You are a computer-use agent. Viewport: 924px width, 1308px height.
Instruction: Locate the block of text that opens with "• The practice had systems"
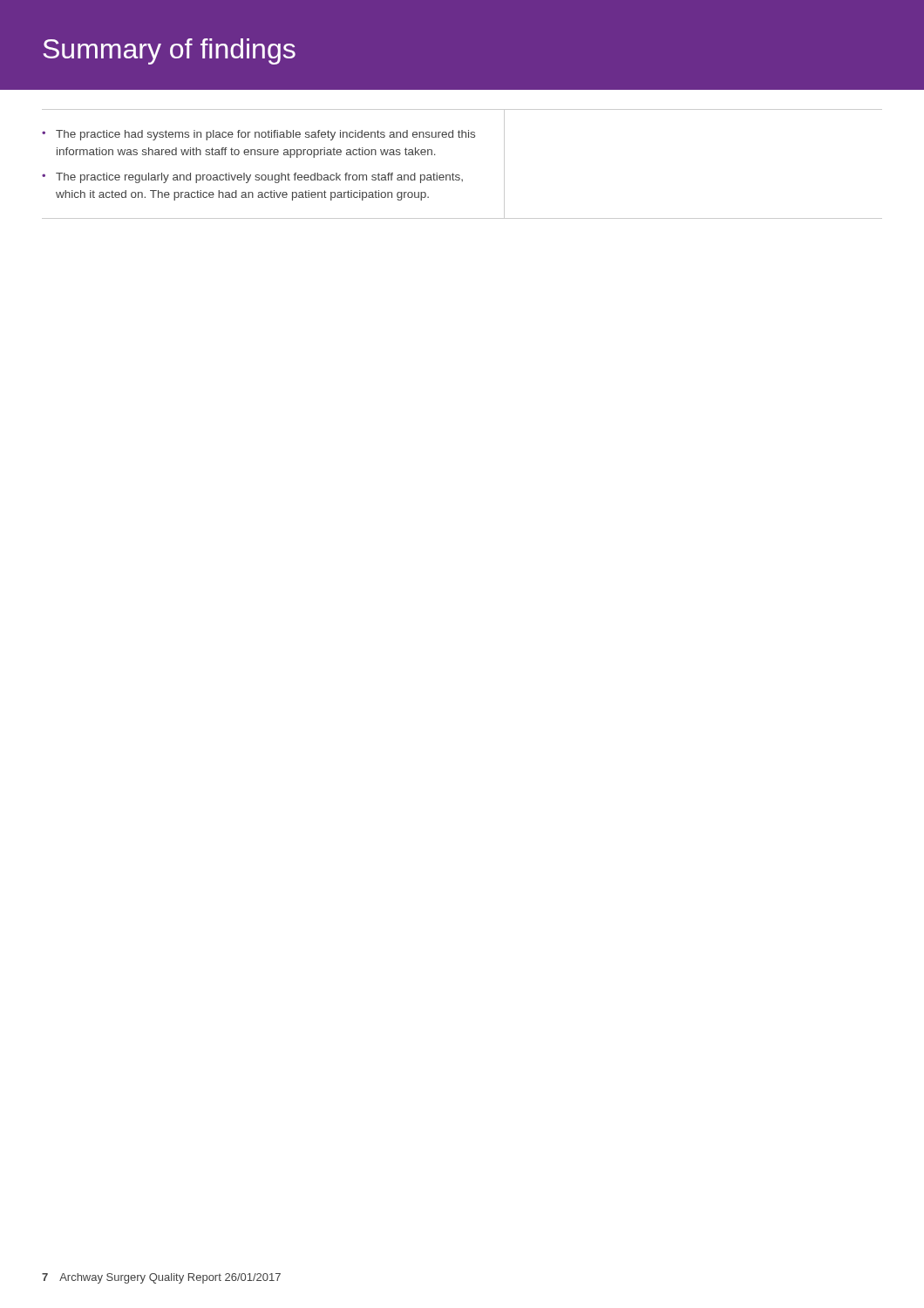pos(264,143)
